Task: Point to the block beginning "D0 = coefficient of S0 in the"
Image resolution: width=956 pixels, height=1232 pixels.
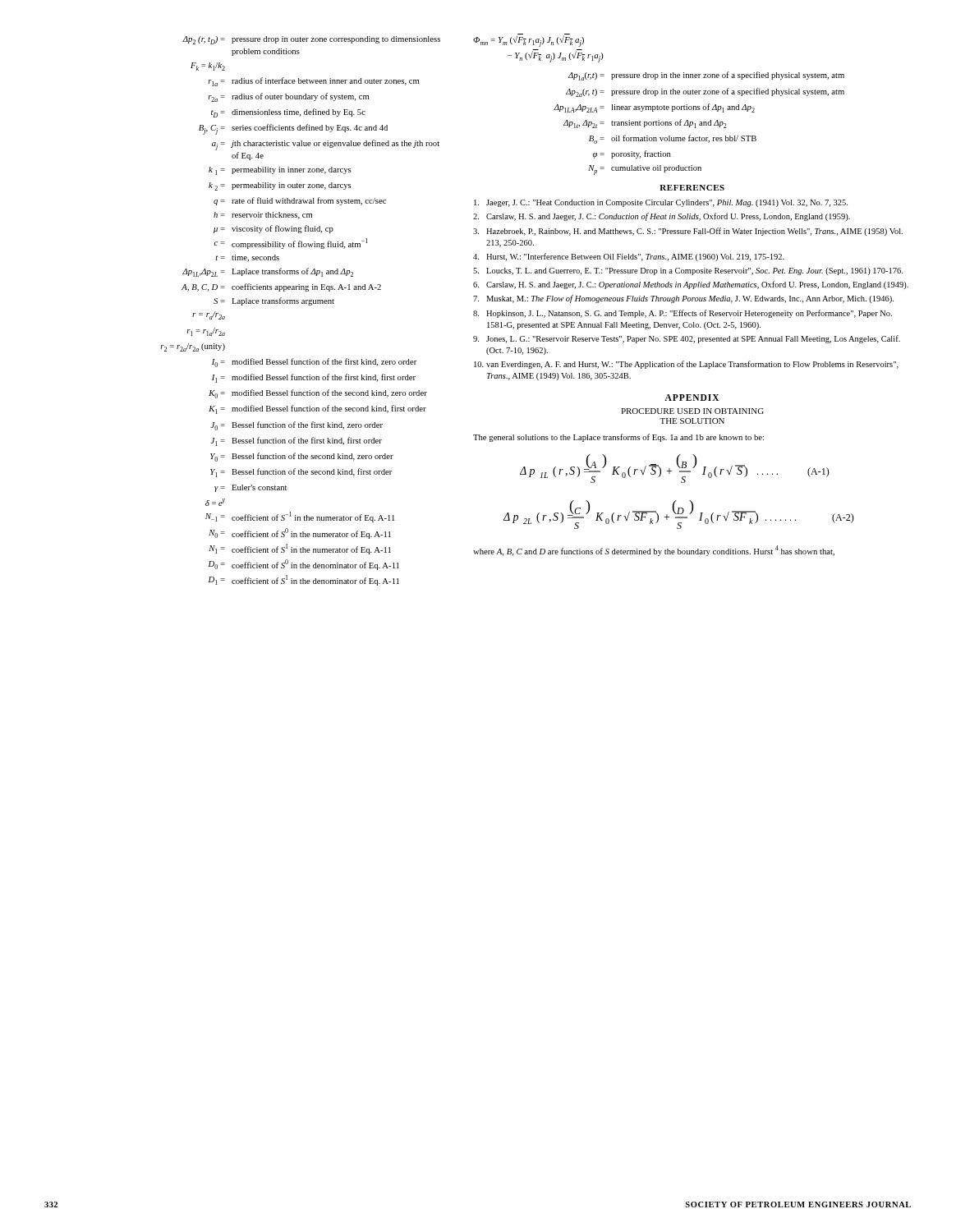Action: 246,565
